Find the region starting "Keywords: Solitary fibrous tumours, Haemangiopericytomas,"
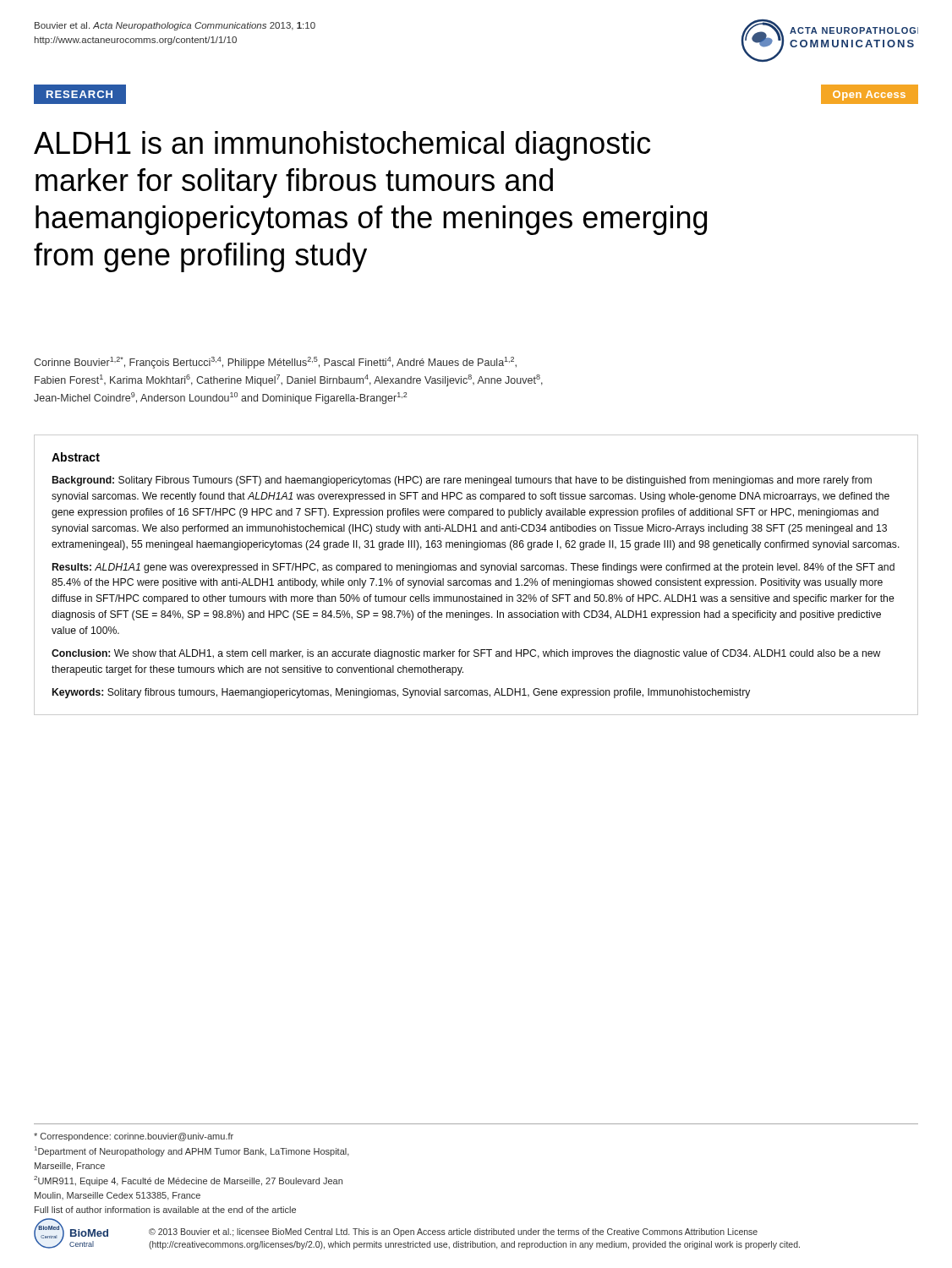 tap(401, 692)
